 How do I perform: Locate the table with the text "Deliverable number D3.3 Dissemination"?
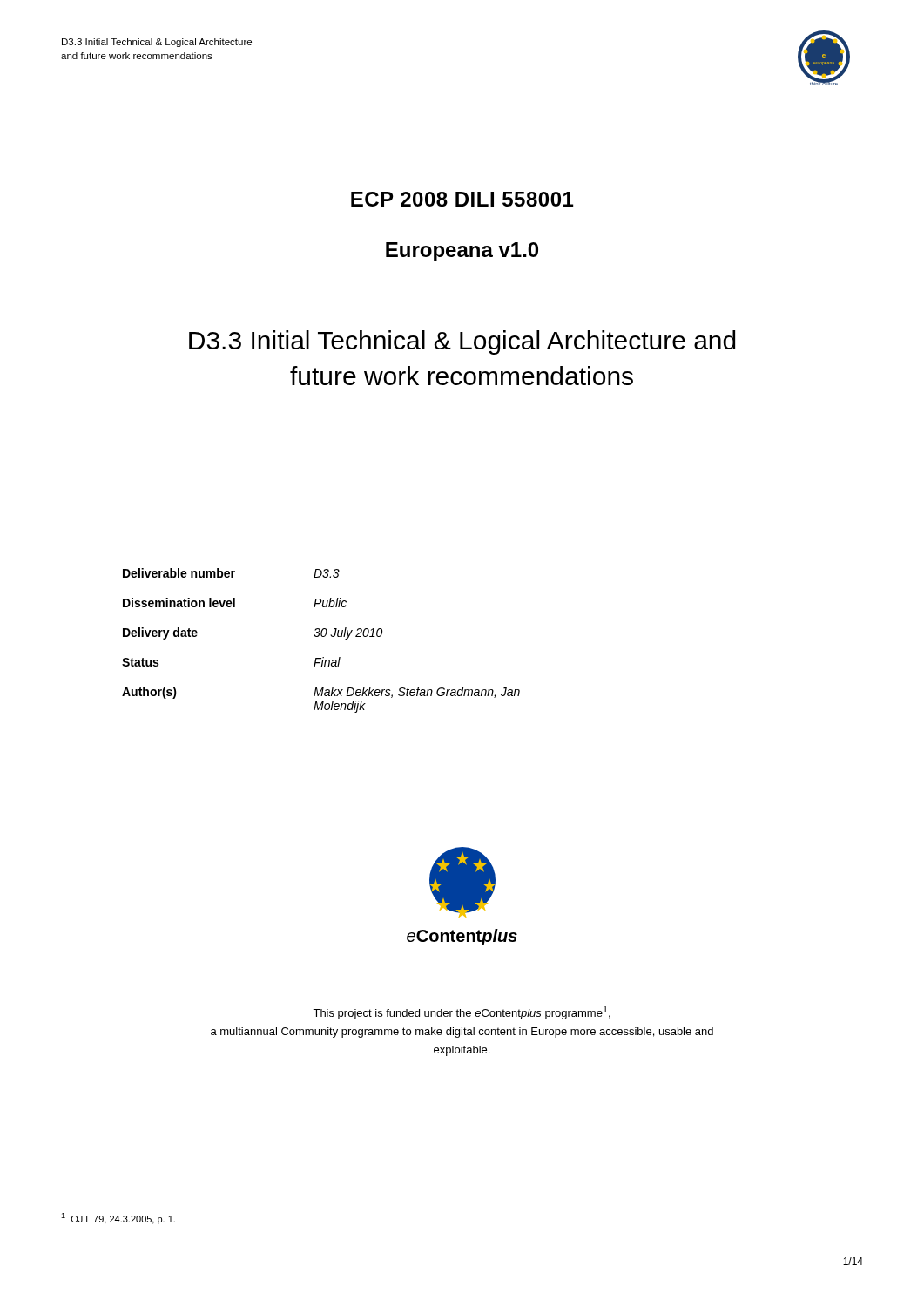coord(462,647)
